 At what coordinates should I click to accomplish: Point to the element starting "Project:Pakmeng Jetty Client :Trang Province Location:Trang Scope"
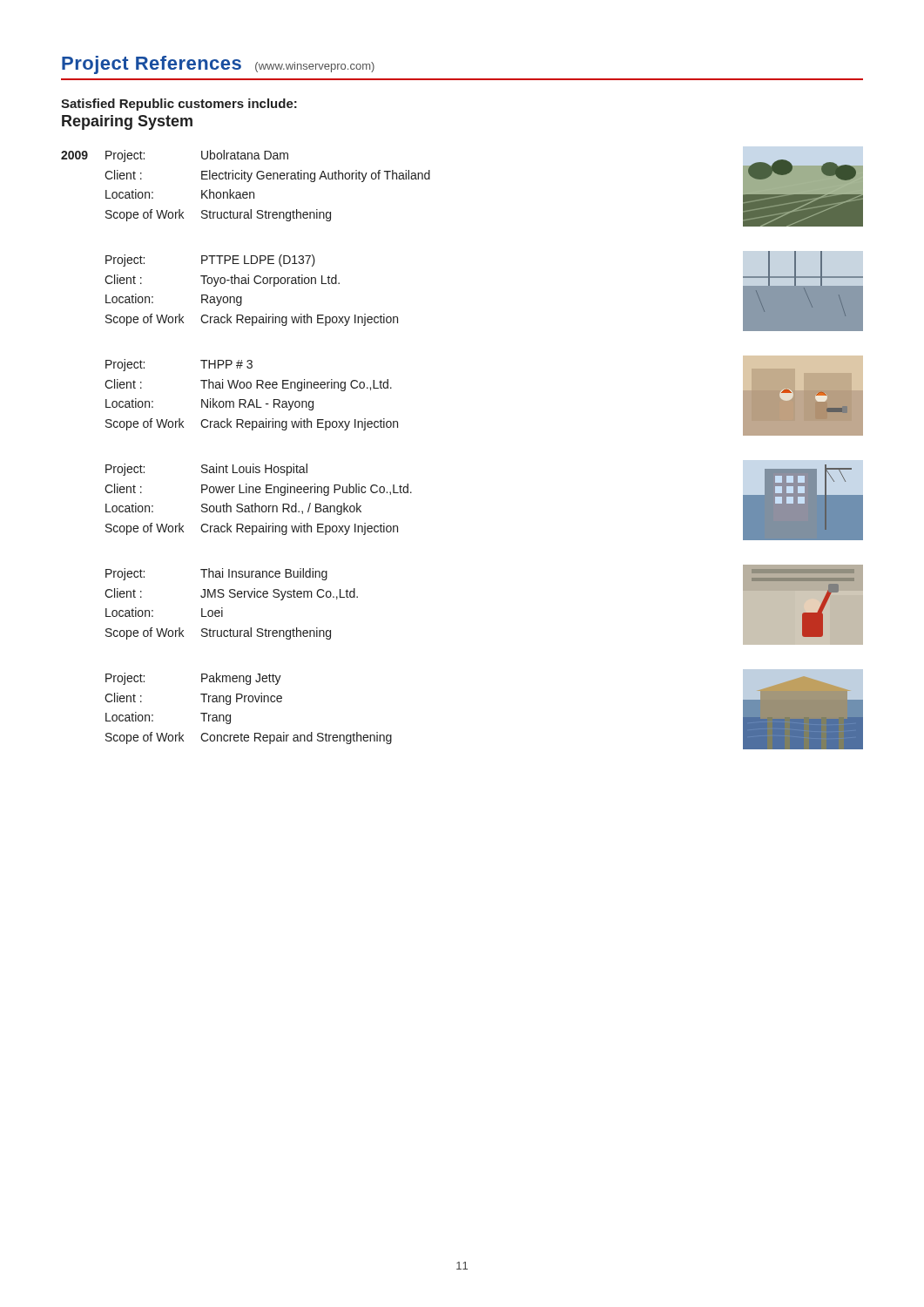(x=227, y=704)
